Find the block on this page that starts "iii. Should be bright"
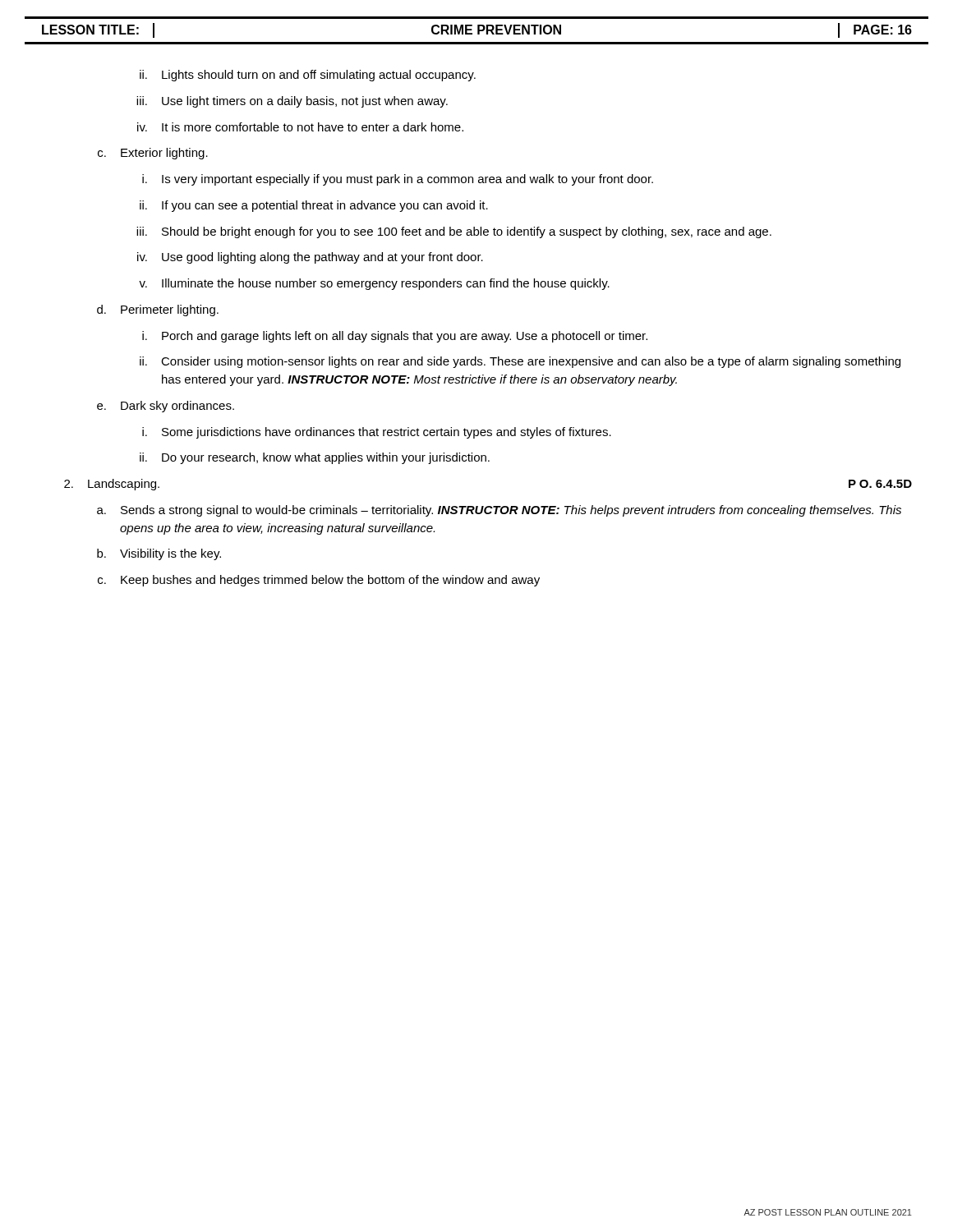953x1232 pixels. click(476, 231)
